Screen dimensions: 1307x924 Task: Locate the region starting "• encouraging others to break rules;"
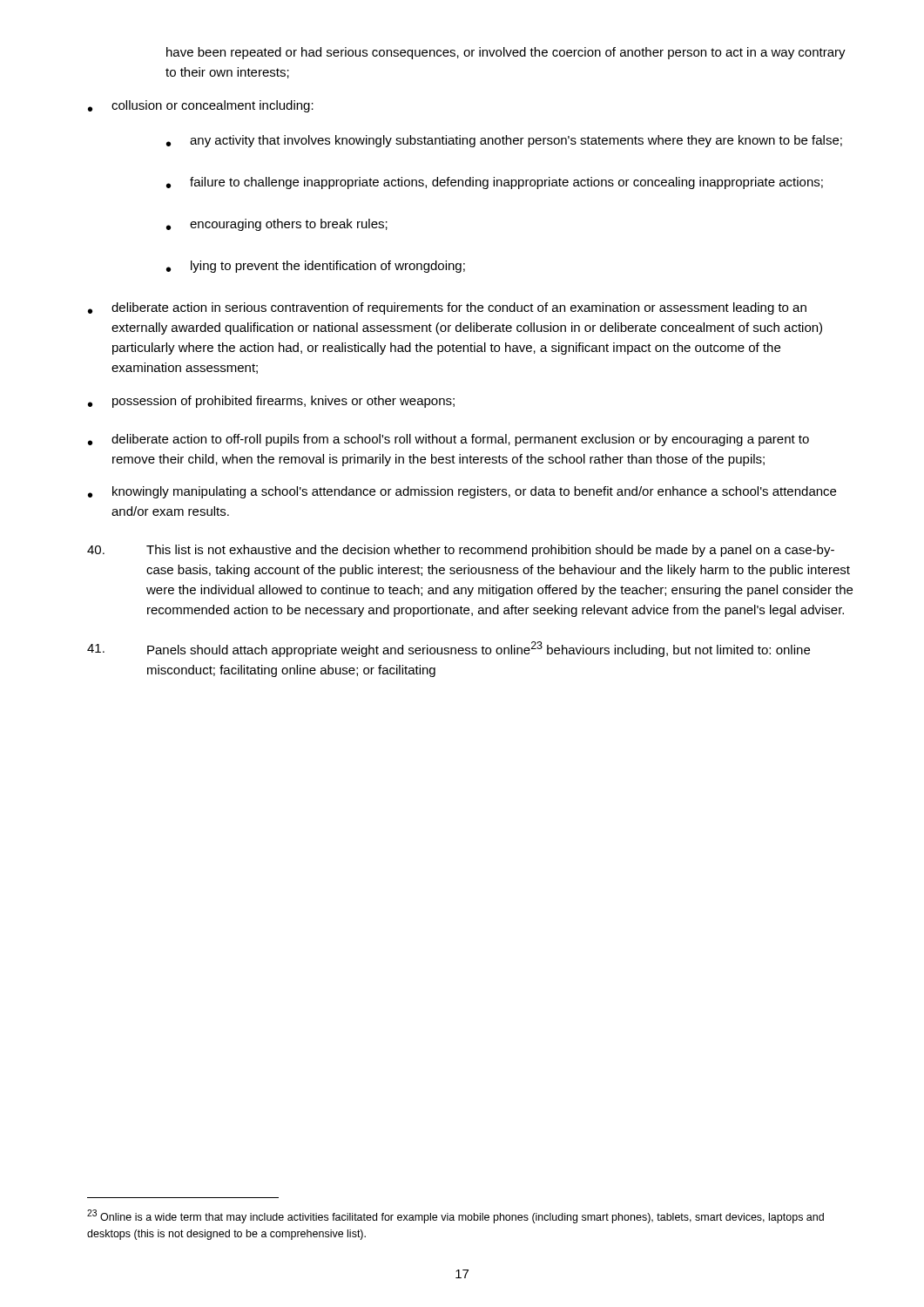point(277,225)
